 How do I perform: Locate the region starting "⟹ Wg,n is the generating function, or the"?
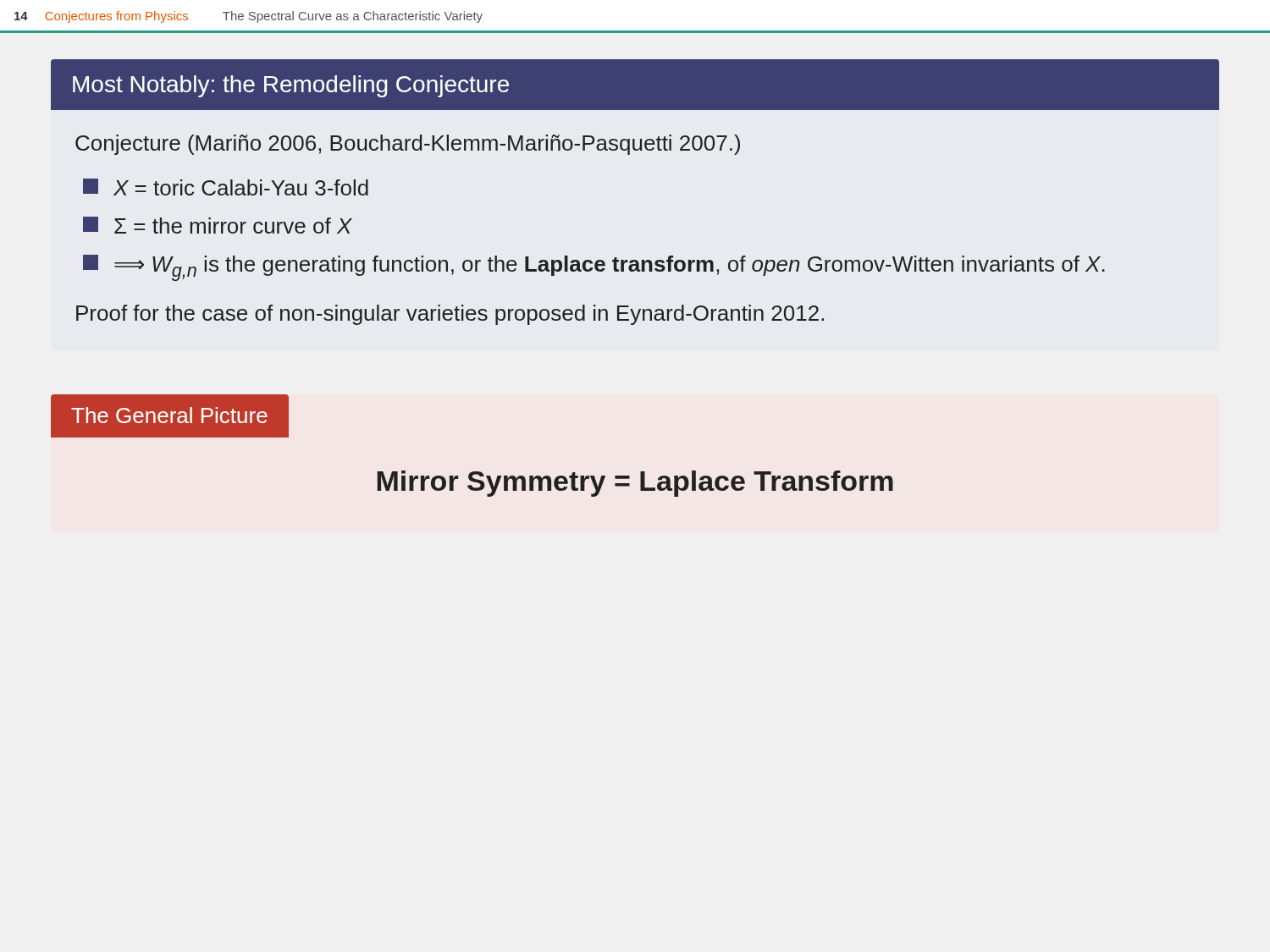pos(595,267)
